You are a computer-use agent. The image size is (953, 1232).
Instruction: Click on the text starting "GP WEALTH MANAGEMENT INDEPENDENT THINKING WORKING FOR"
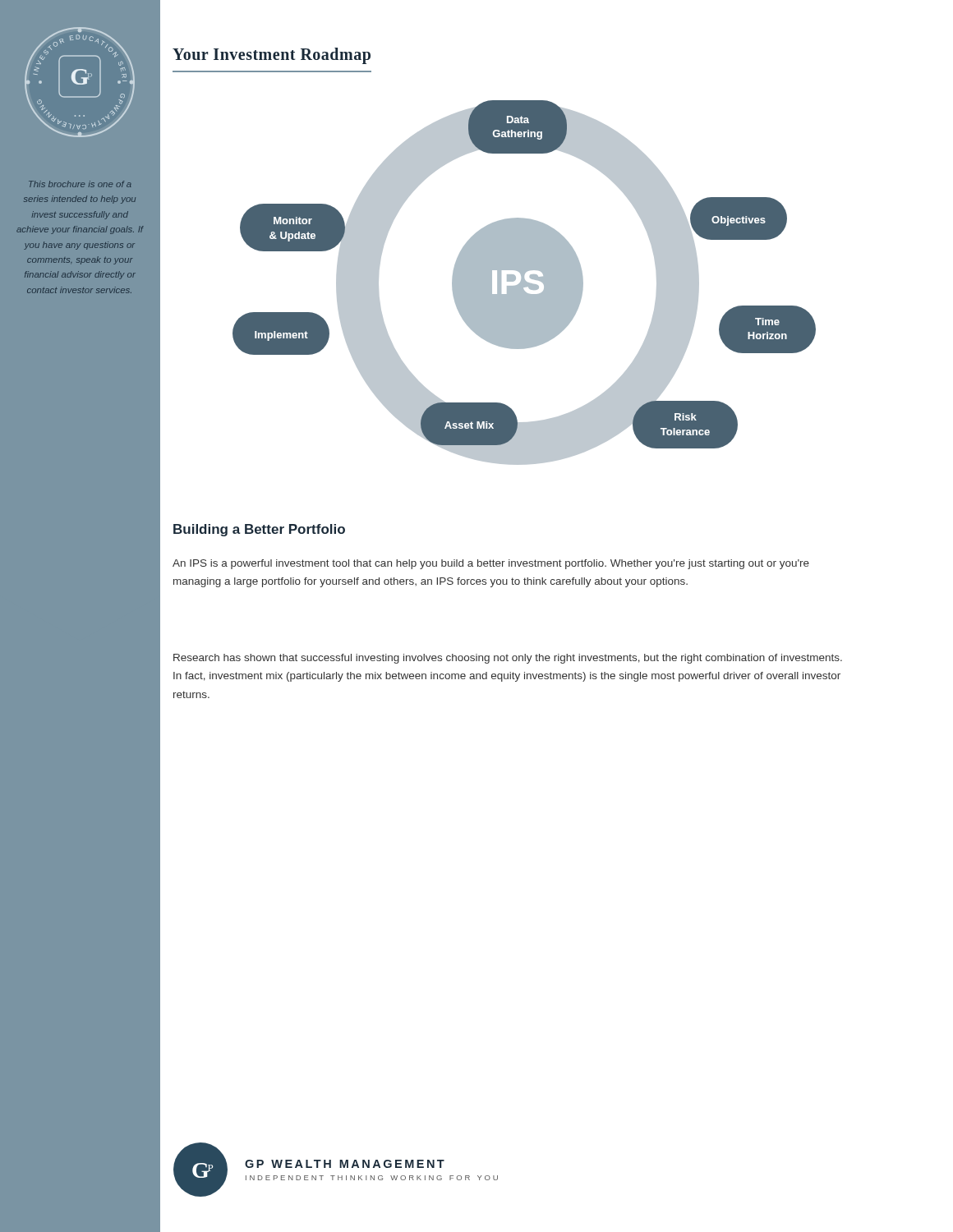point(373,1170)
